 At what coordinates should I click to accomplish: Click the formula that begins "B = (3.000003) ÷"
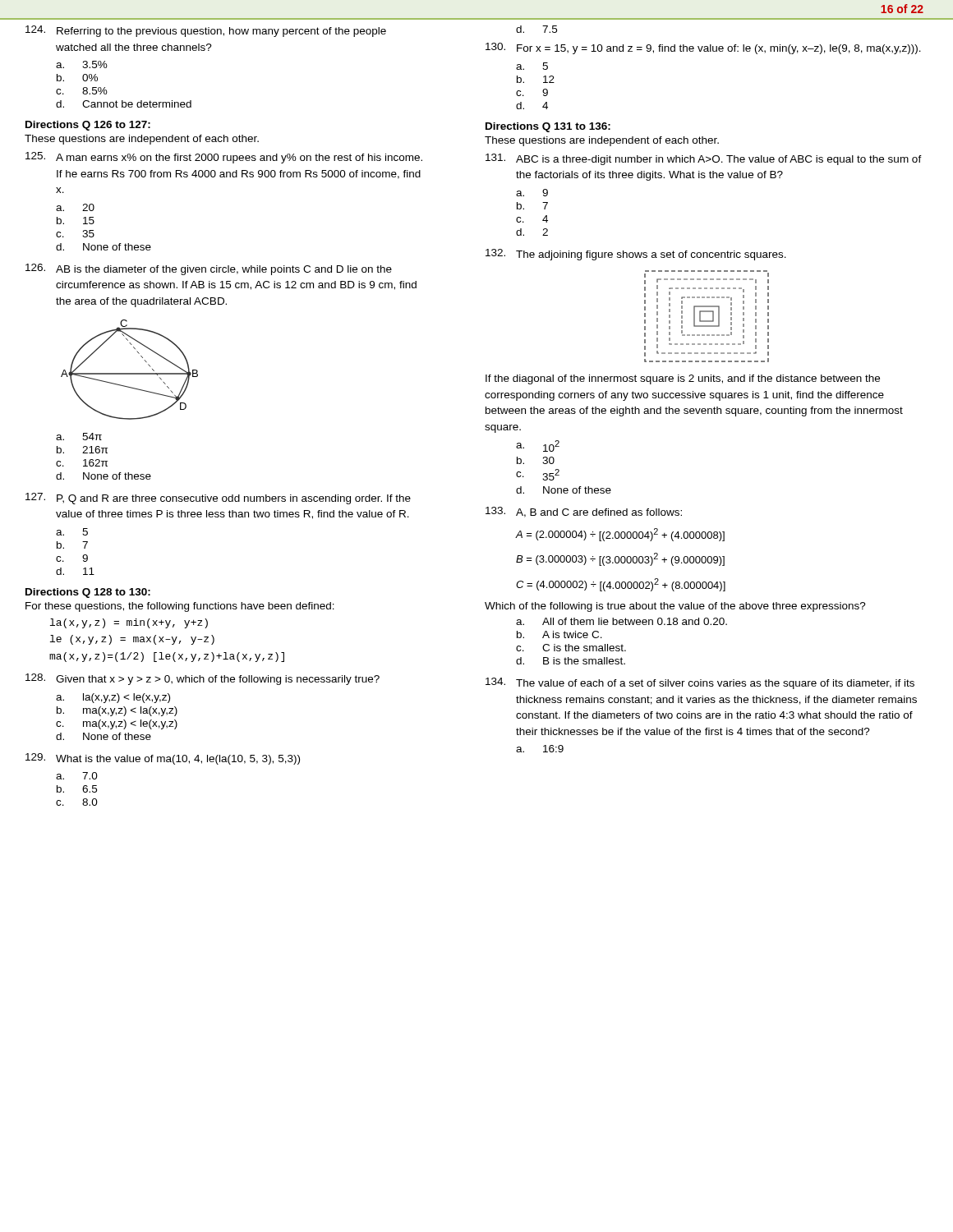tap(620, 560)
